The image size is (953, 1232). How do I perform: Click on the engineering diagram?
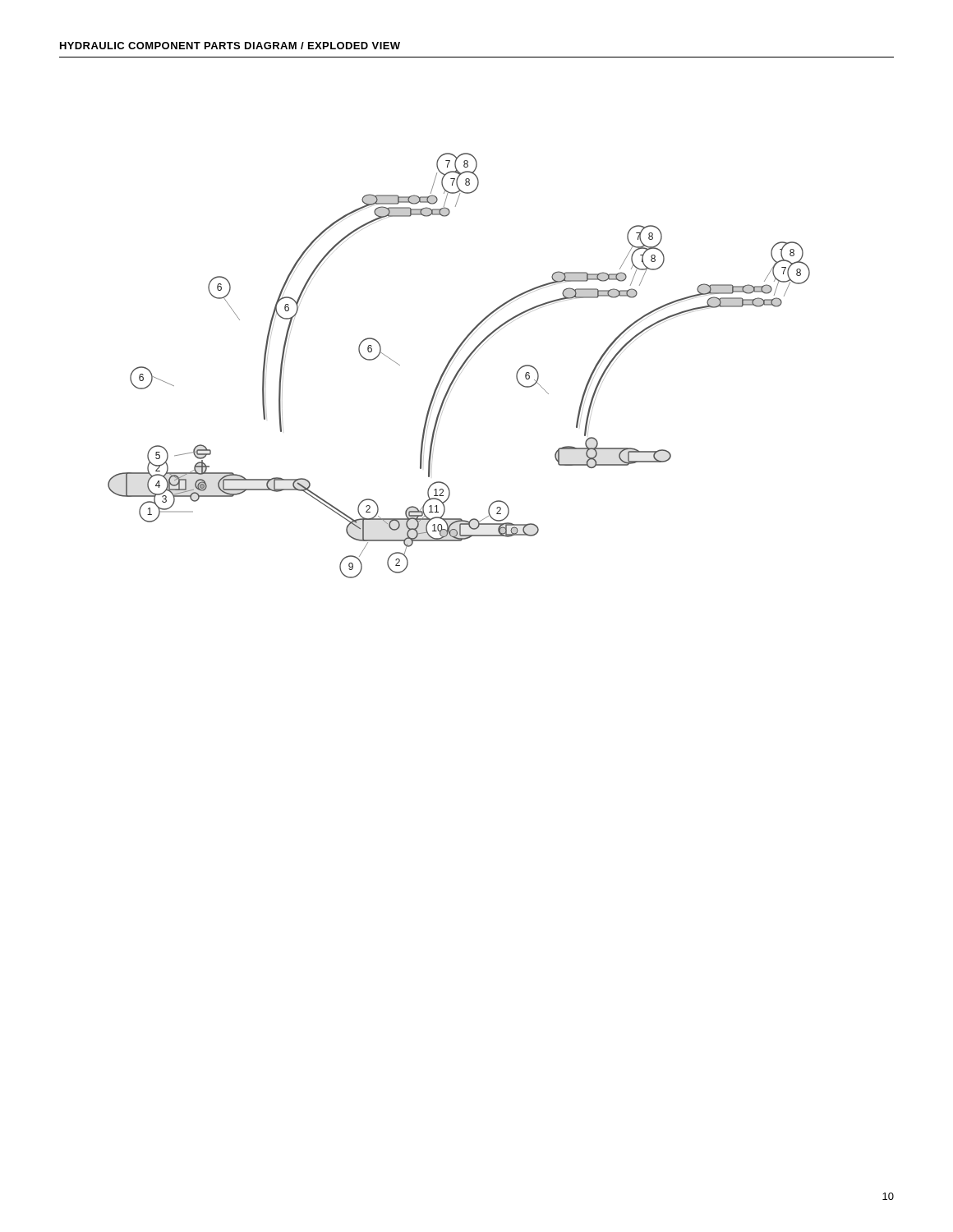(x=476, y=345)
